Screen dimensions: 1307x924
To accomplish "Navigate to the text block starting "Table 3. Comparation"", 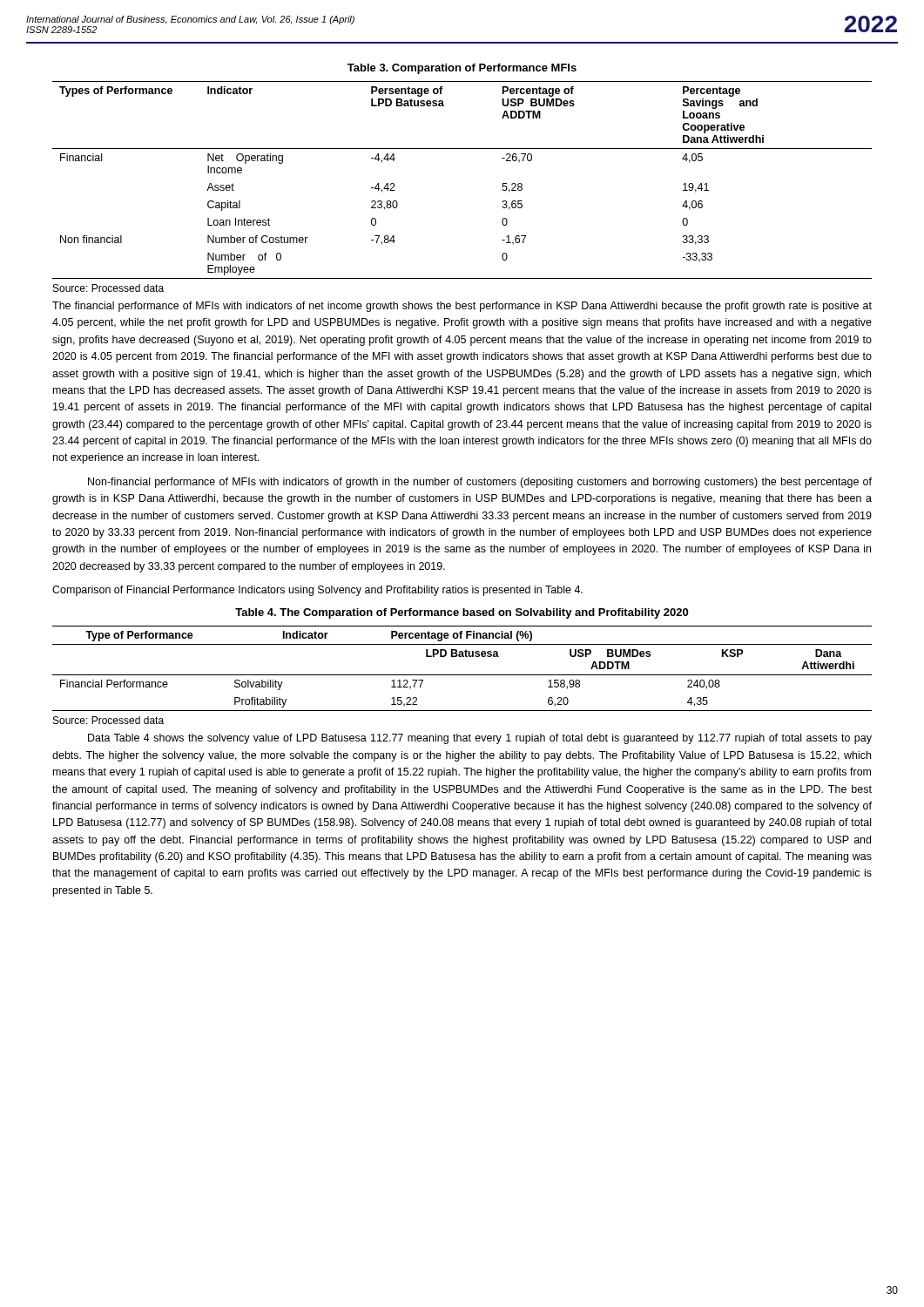I will point(462,68).
